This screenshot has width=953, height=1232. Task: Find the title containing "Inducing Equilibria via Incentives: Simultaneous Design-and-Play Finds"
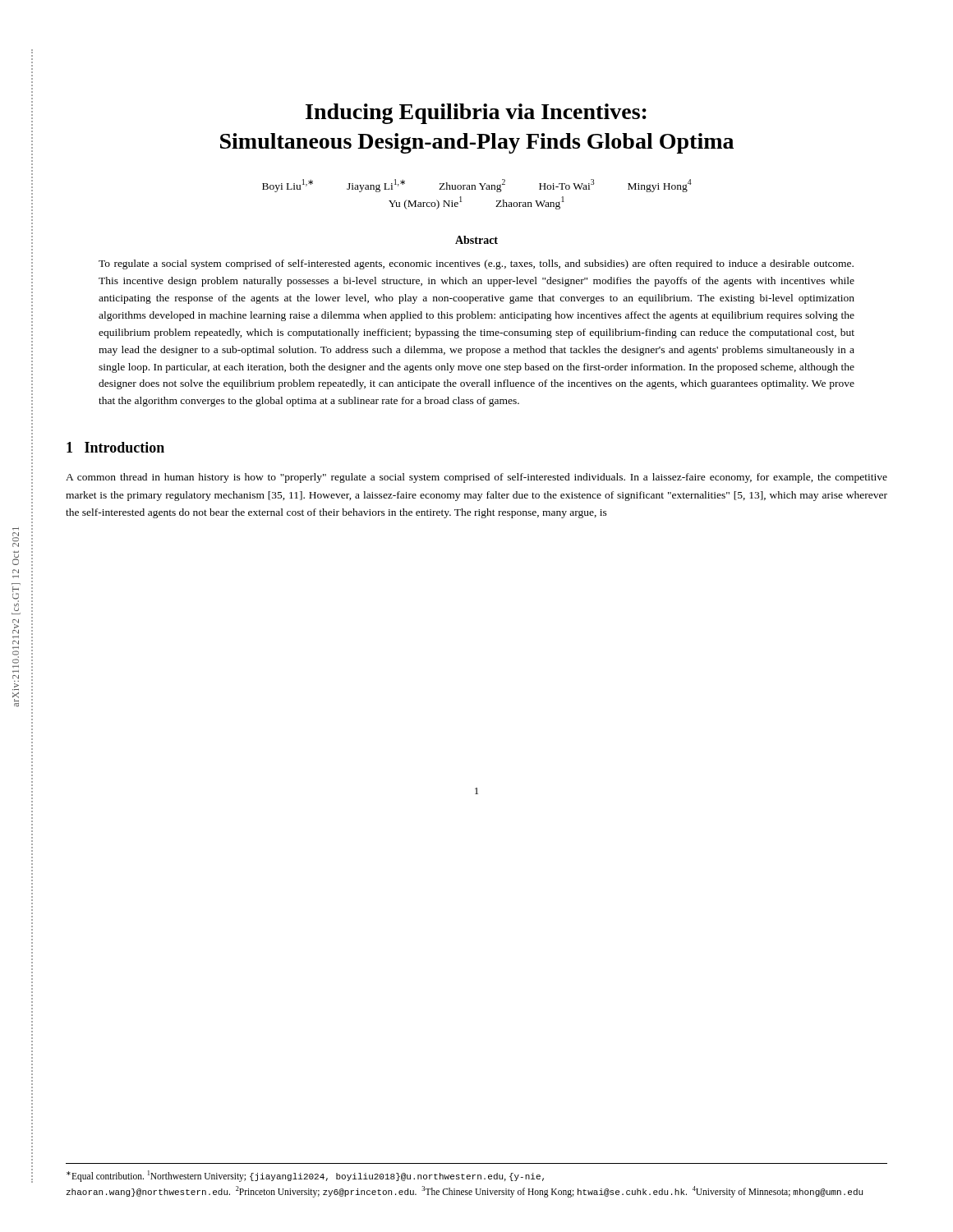pyautogui.click(x=476, y=126)
